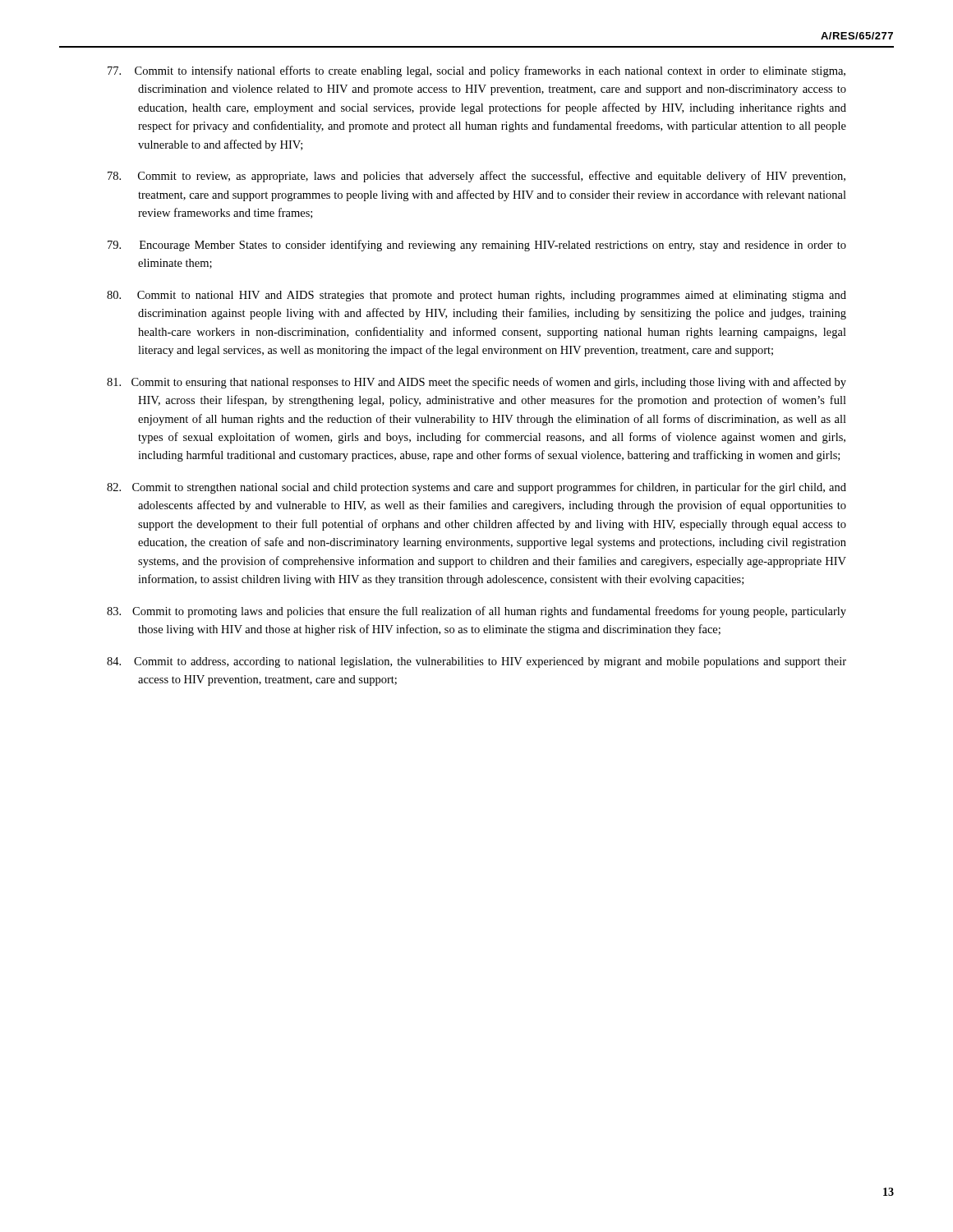Click on the list item that says "83. Commit to promoting laws"
Image resolution: width=953 pixels, height=1232 pixels.
[476, 620]
